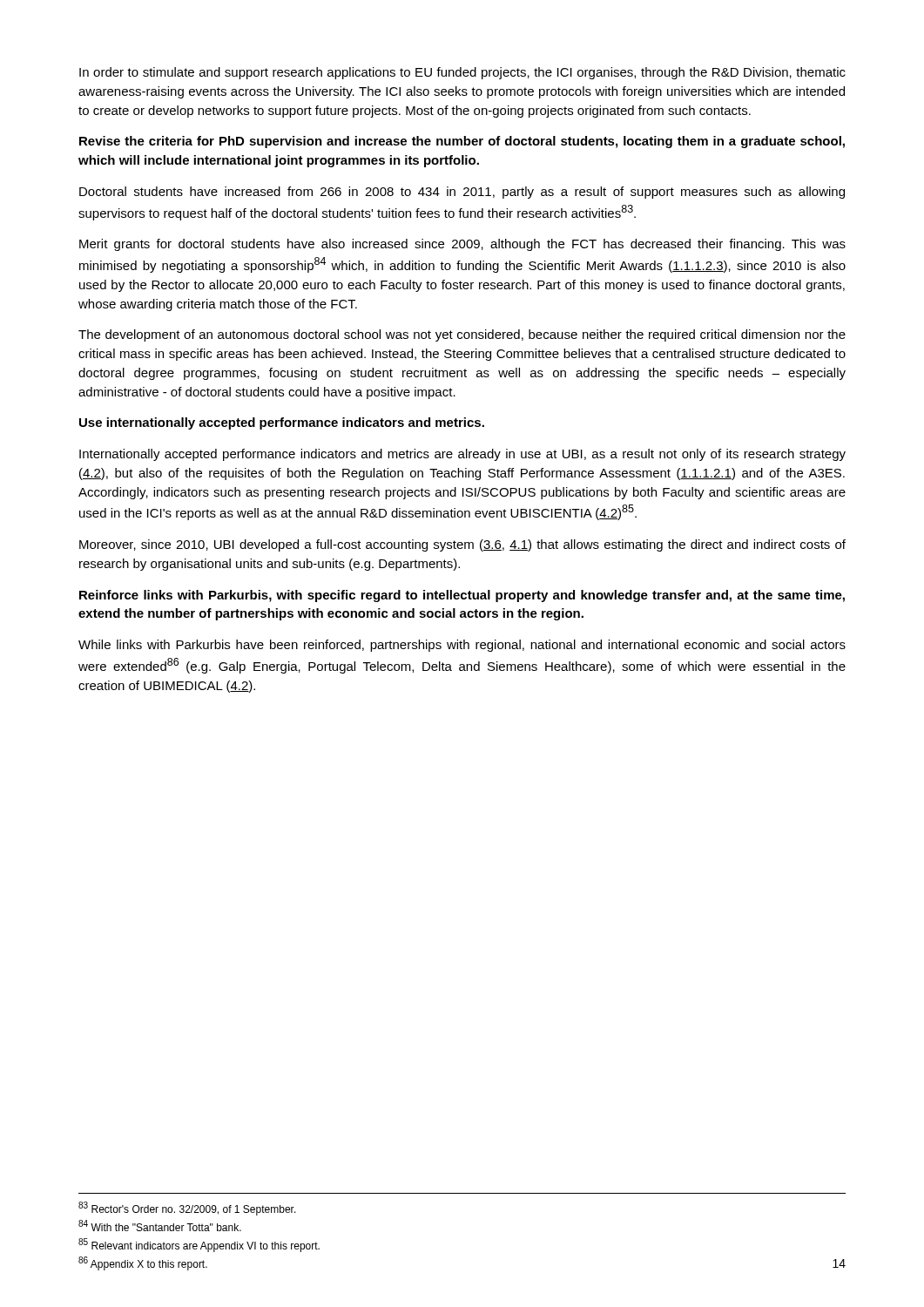Find the text block with the text "Internationally accepted performance"
This screenshot has height=1307, width=924.
click(462, 483)
